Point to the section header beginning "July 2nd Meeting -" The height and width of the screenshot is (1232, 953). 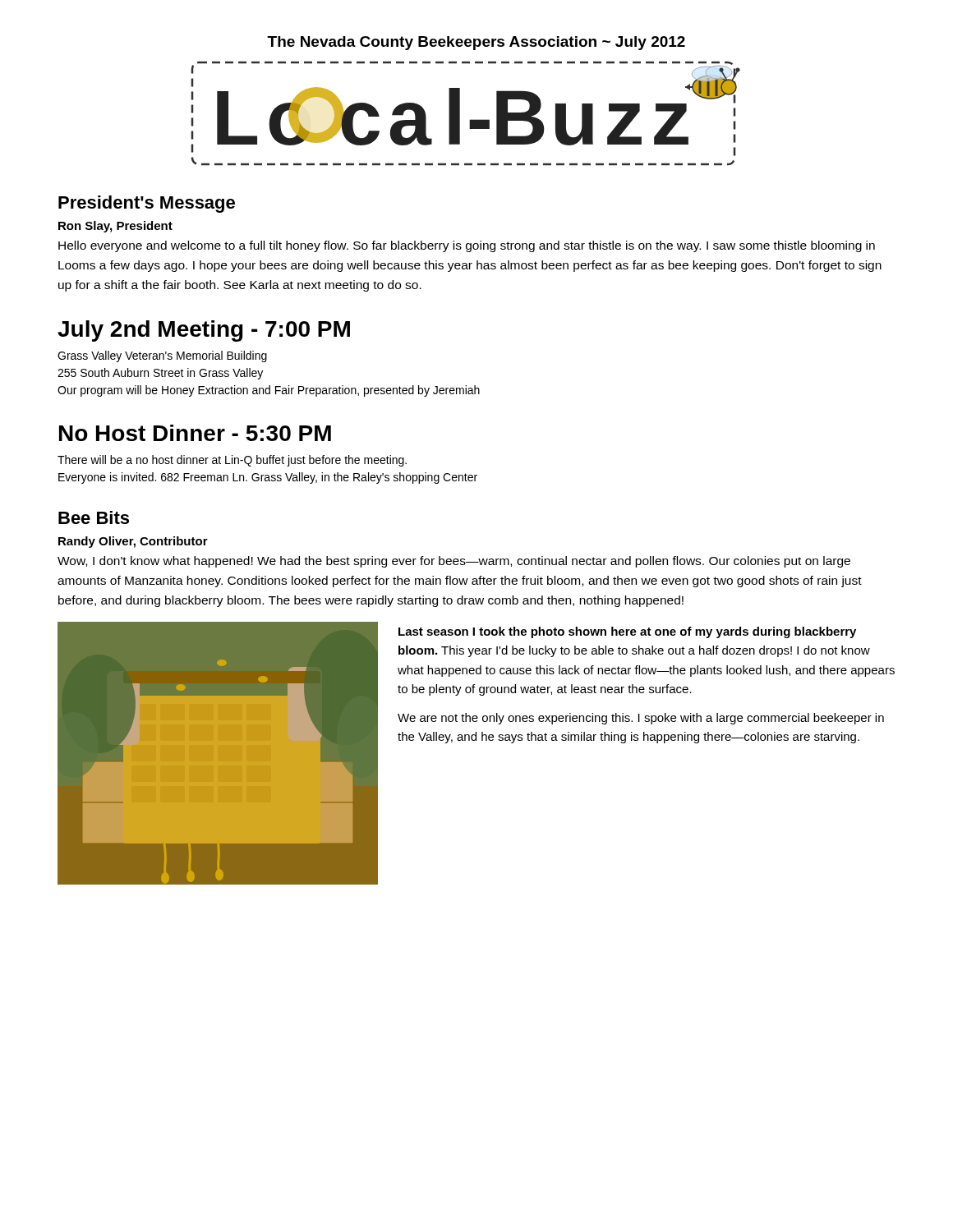(x=204, y=329)
